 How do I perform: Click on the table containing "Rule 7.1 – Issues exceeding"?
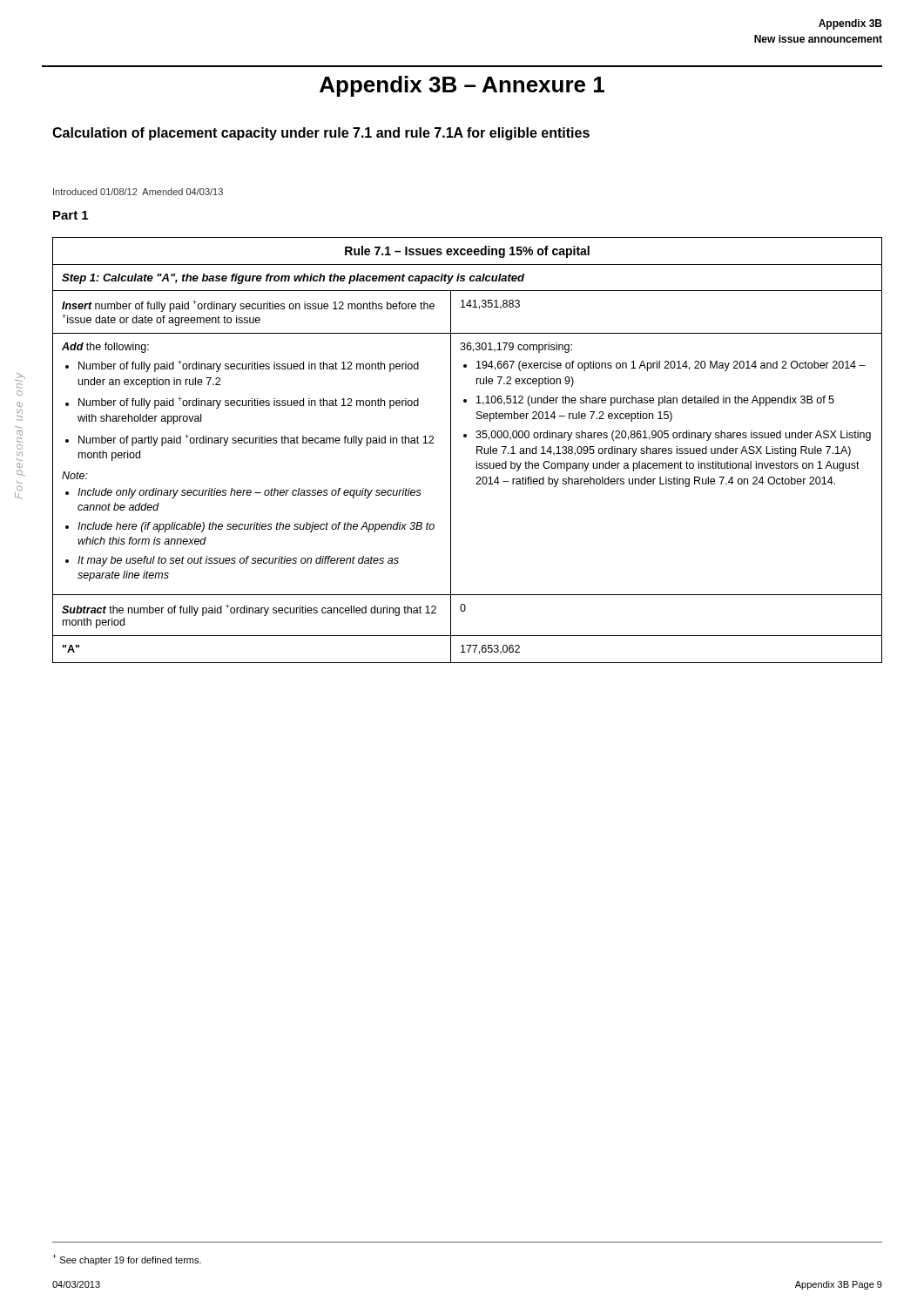(467, 450)
